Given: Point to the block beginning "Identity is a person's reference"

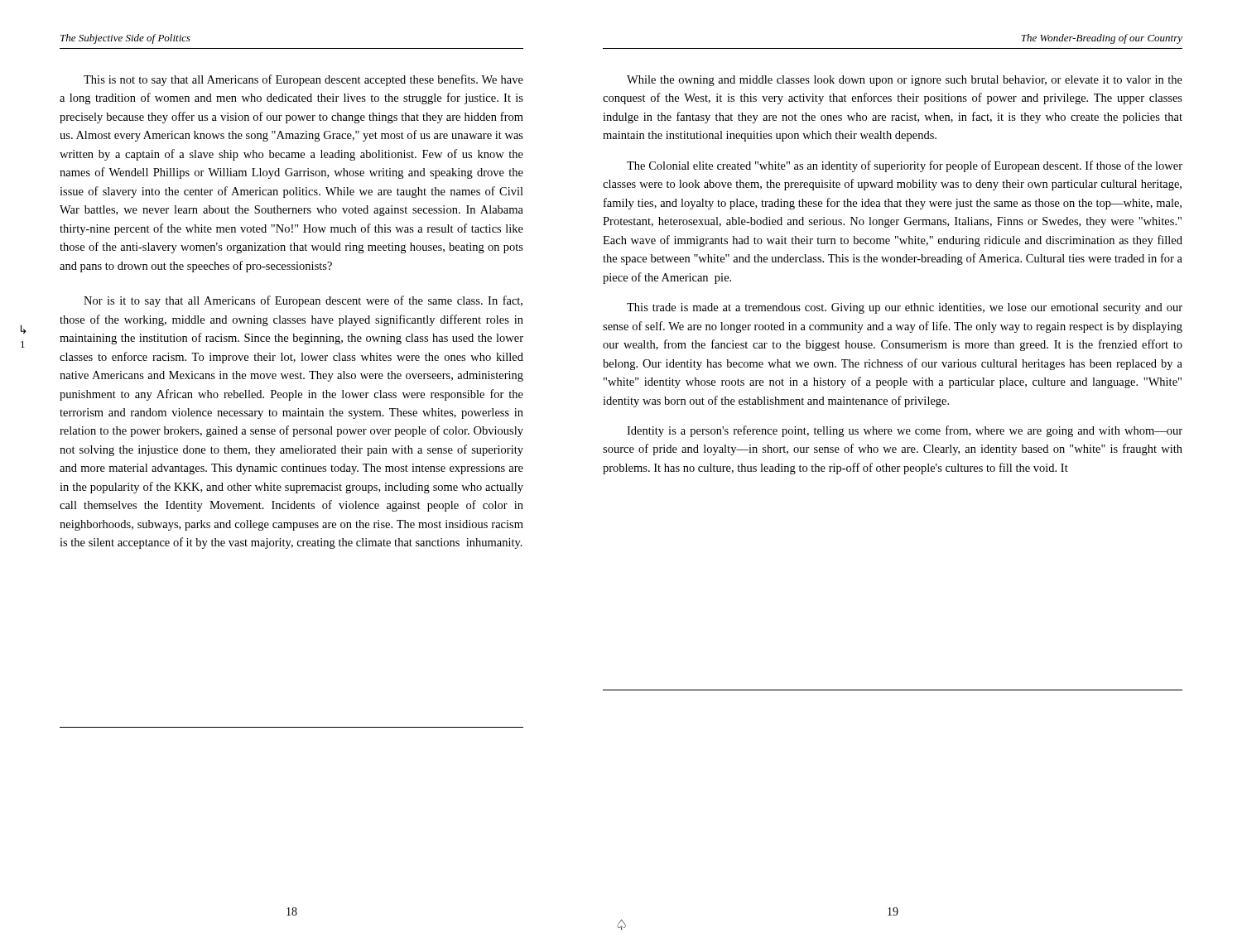Looking at the screenshot, I should pos(893,449).
